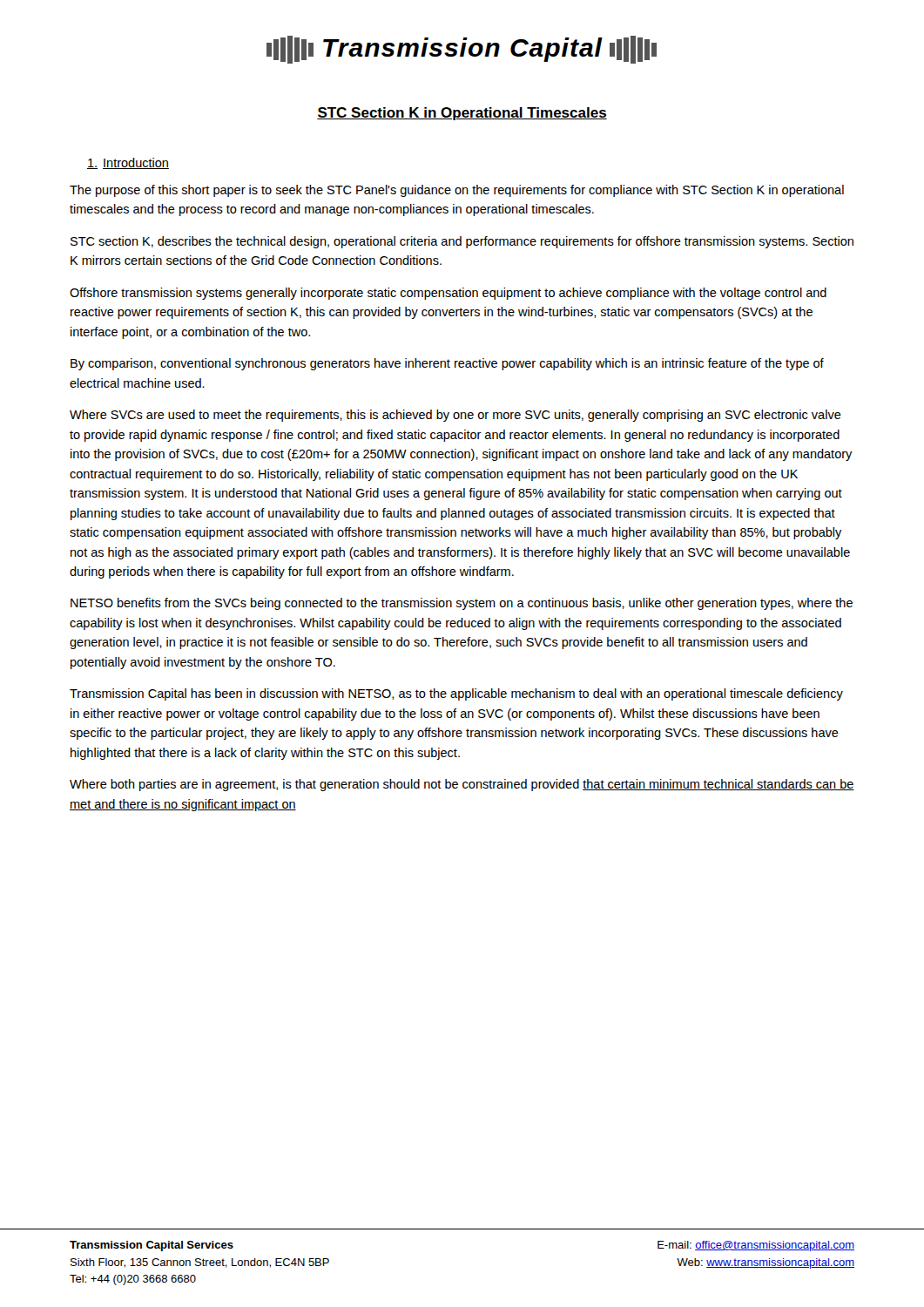924x1307 pixels.
Task: Find the block on this page that starts "Transmission Capital has been in discussion with NETSO,"
Action: [x=456, y=723]
